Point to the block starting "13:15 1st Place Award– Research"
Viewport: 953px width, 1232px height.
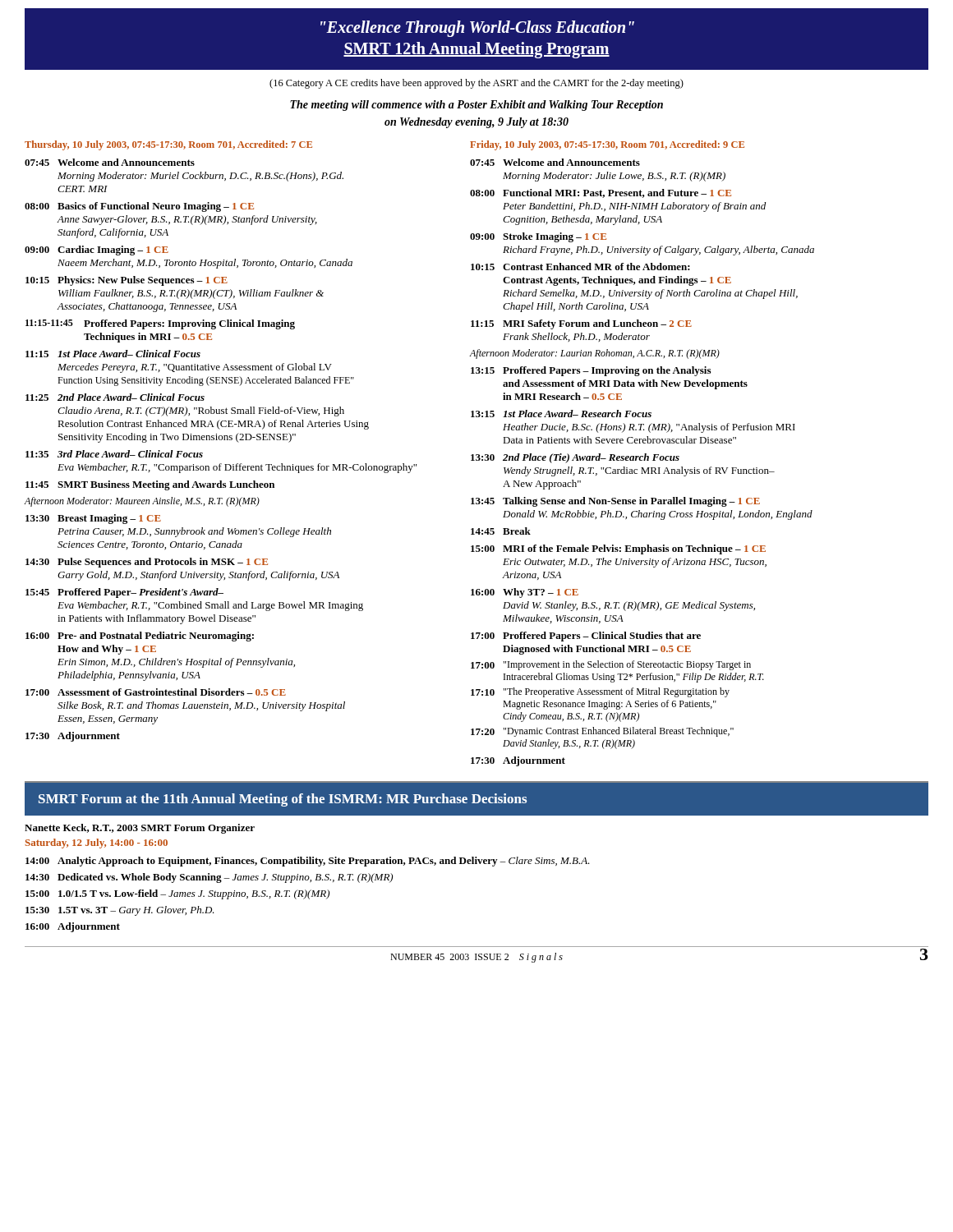coord(633,427)
